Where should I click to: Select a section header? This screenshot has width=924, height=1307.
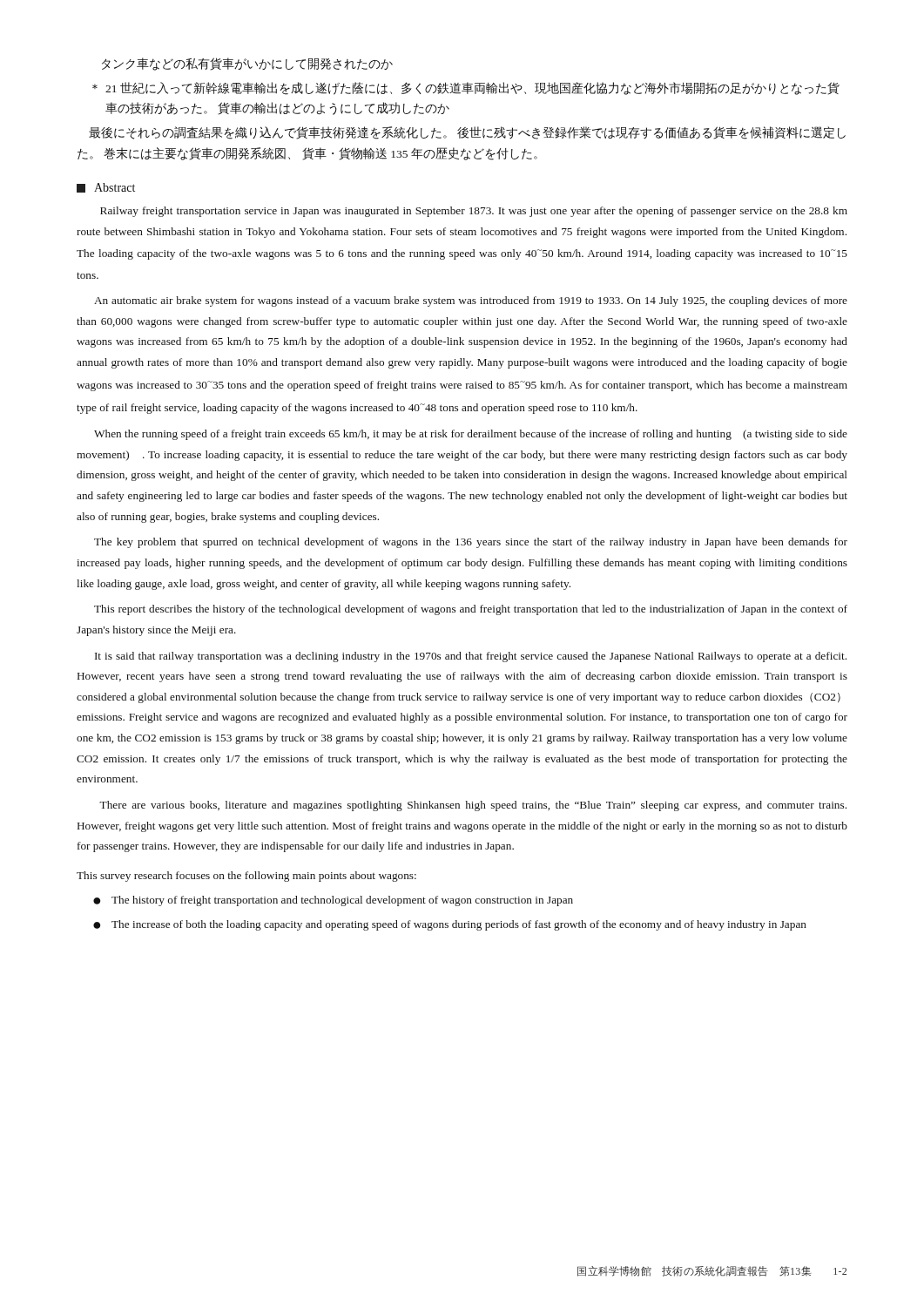[x=106, y=188]
